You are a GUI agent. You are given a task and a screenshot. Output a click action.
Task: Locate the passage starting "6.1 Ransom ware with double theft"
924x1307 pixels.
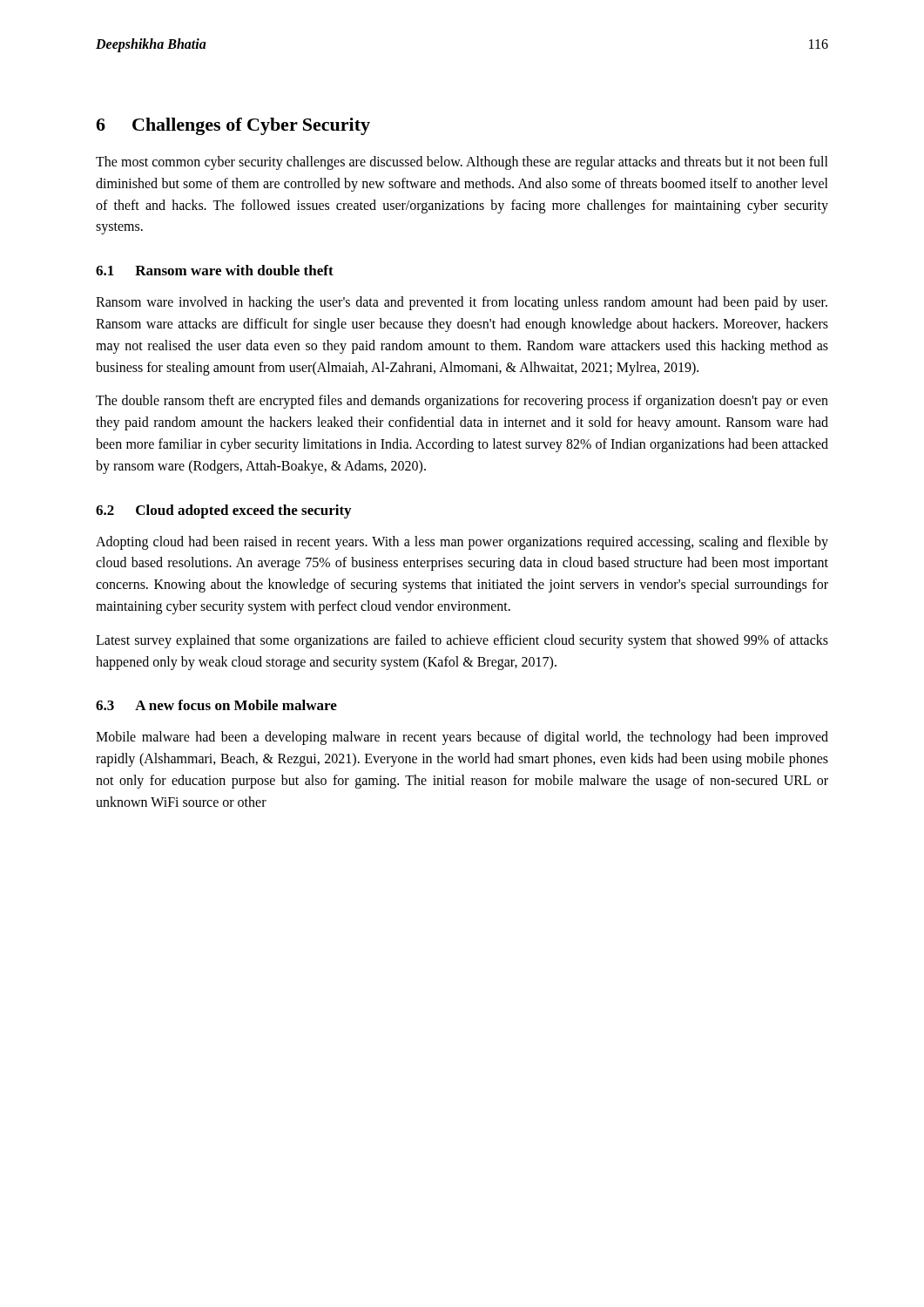[x=215, y=271]
